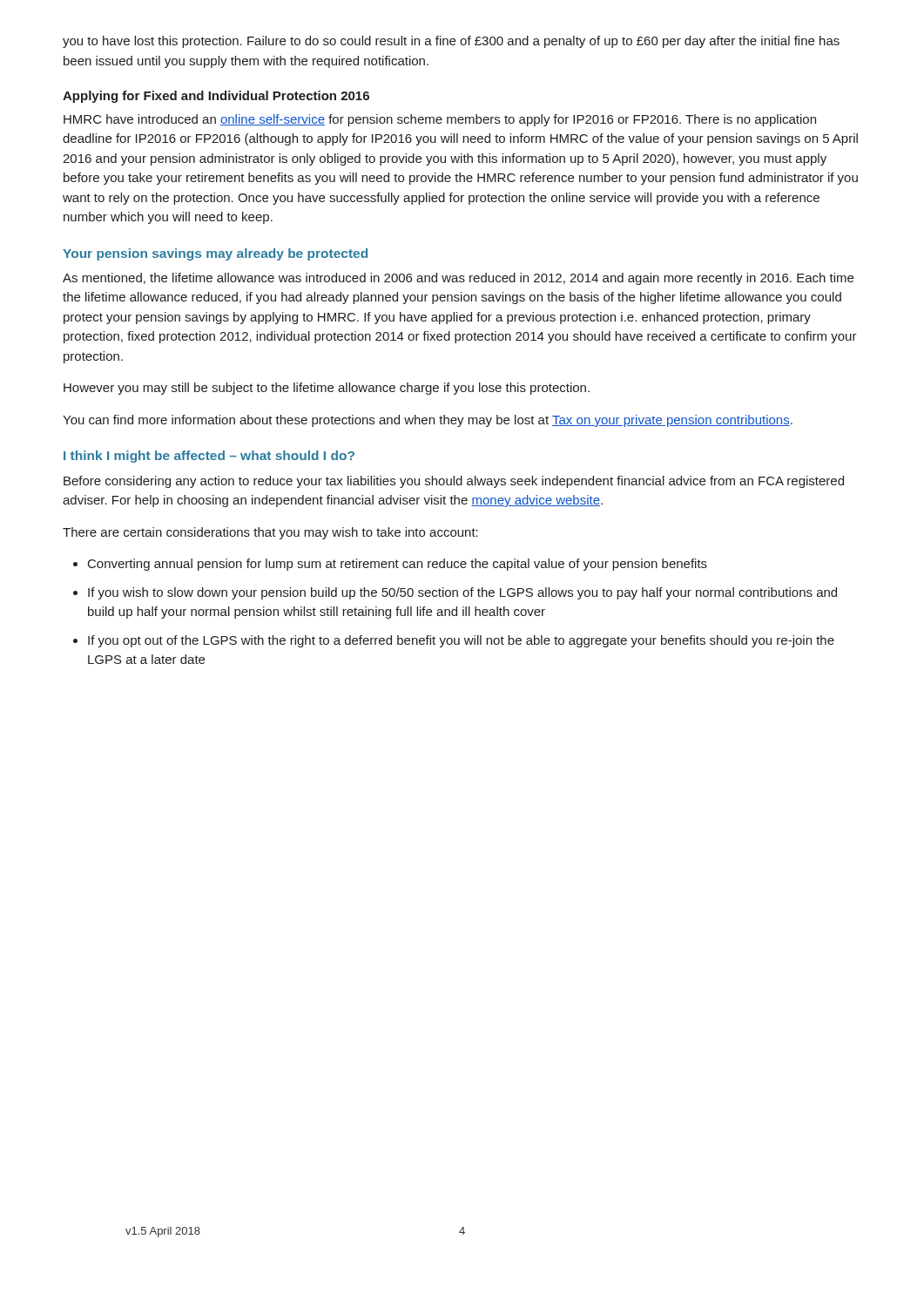The height and width of the screenshot is (1307, 924).
Task: Click on the text block that says "You can find more information about these protections"
Action: click(x=462, y=420)
